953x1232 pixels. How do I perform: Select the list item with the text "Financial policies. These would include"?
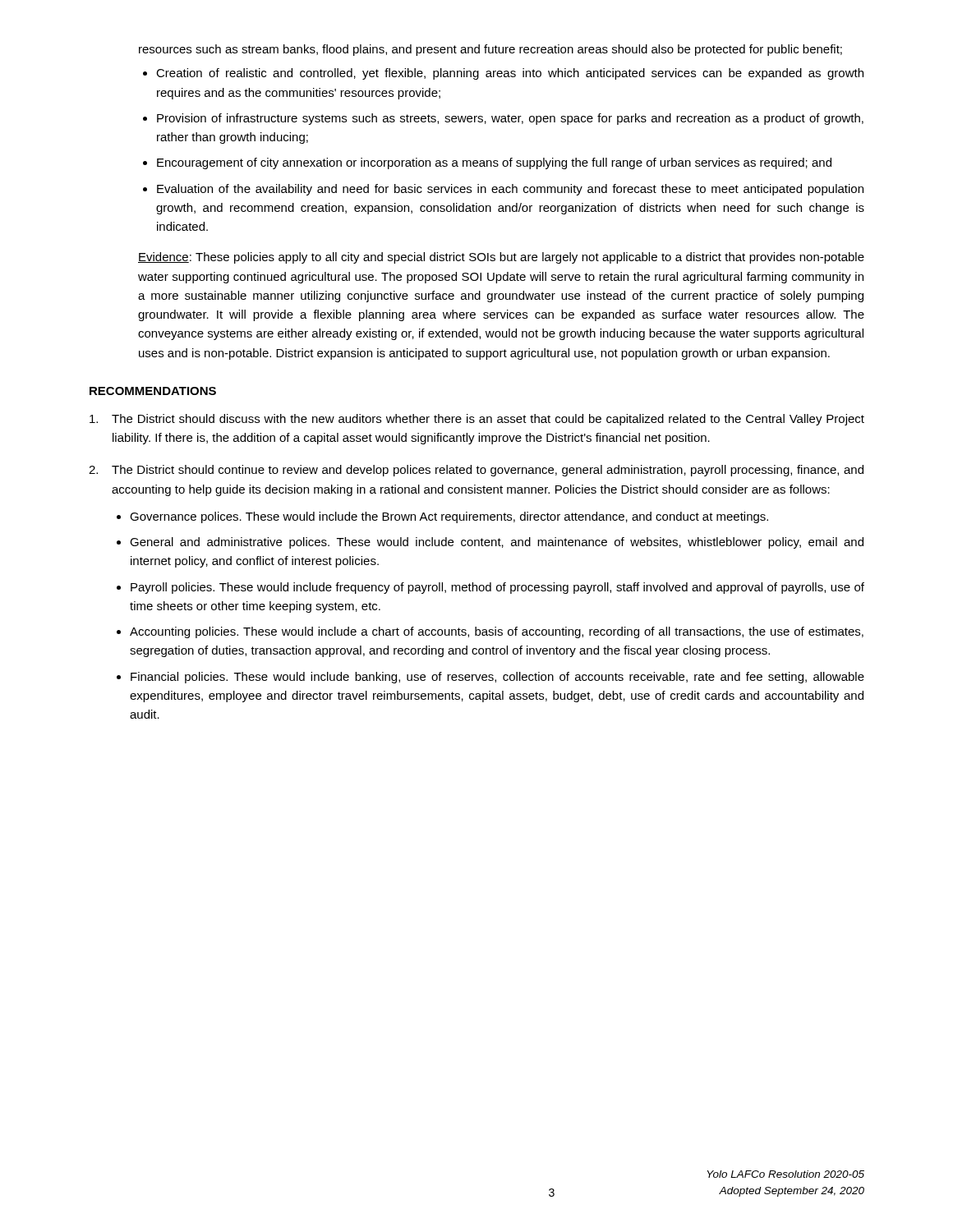(x=497, y=695)
